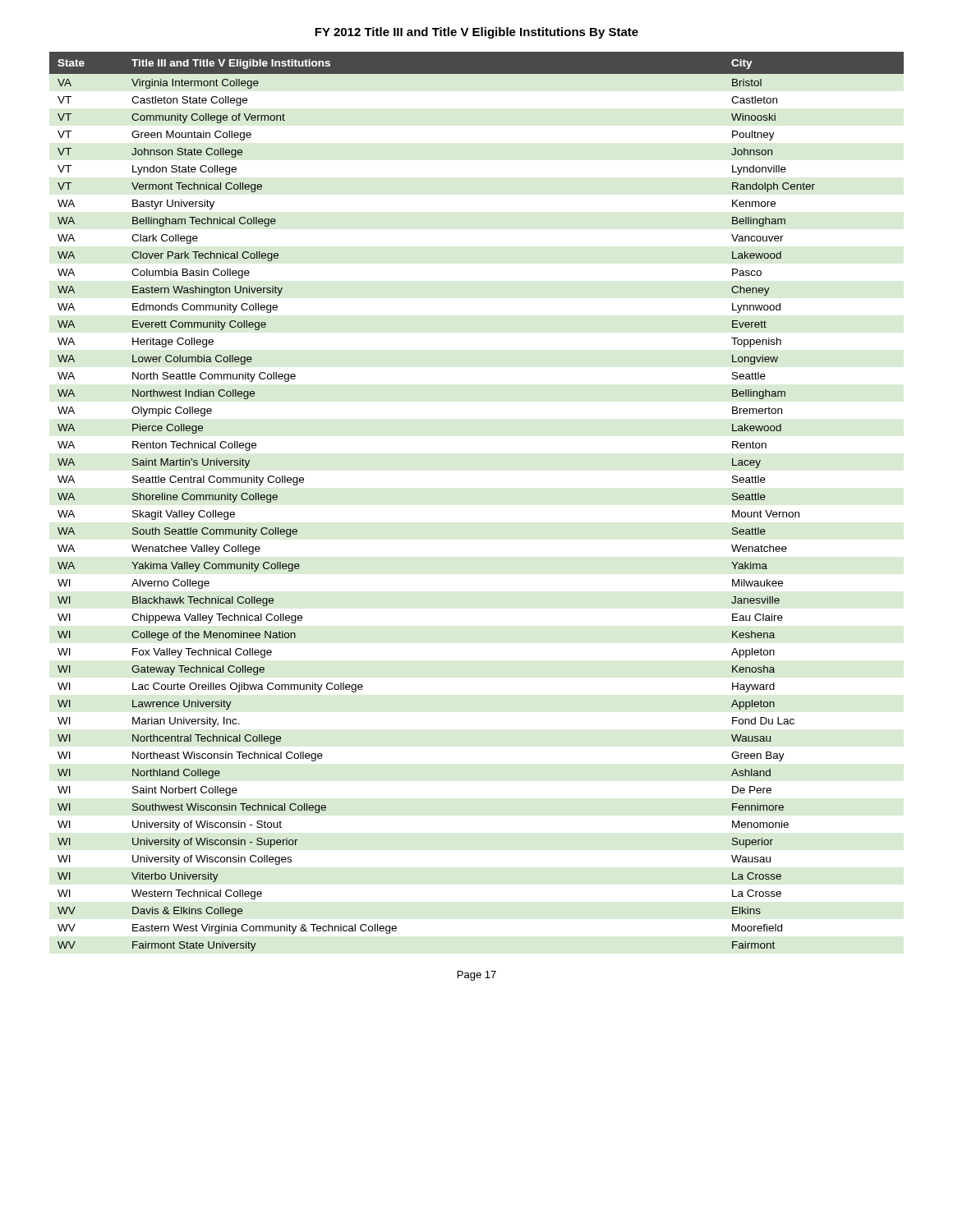Locate the block starting "FY 2012 Title III and Title"

pos(476,32)
